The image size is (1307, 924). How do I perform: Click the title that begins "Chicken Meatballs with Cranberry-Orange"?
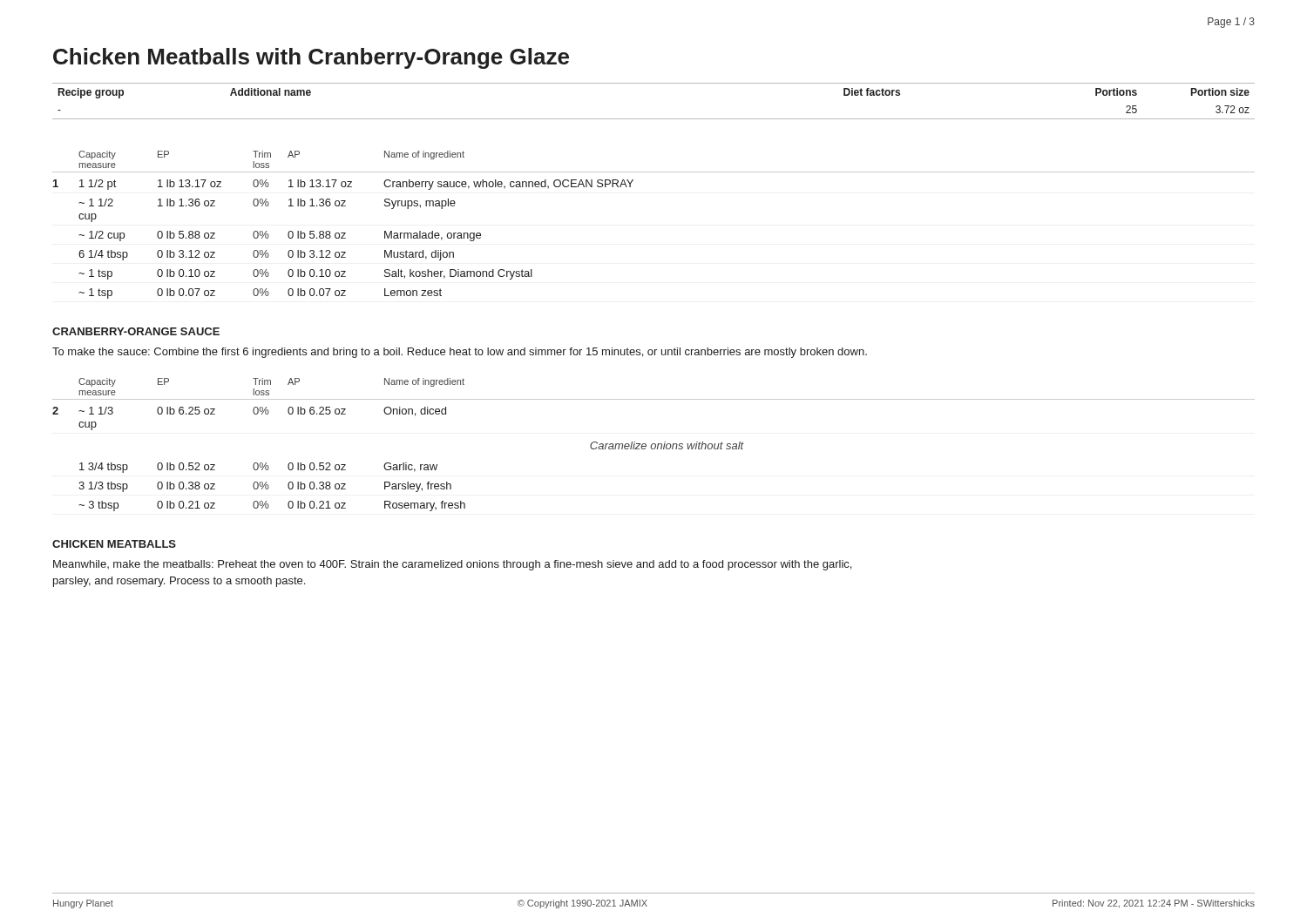[x=311, y=58]
